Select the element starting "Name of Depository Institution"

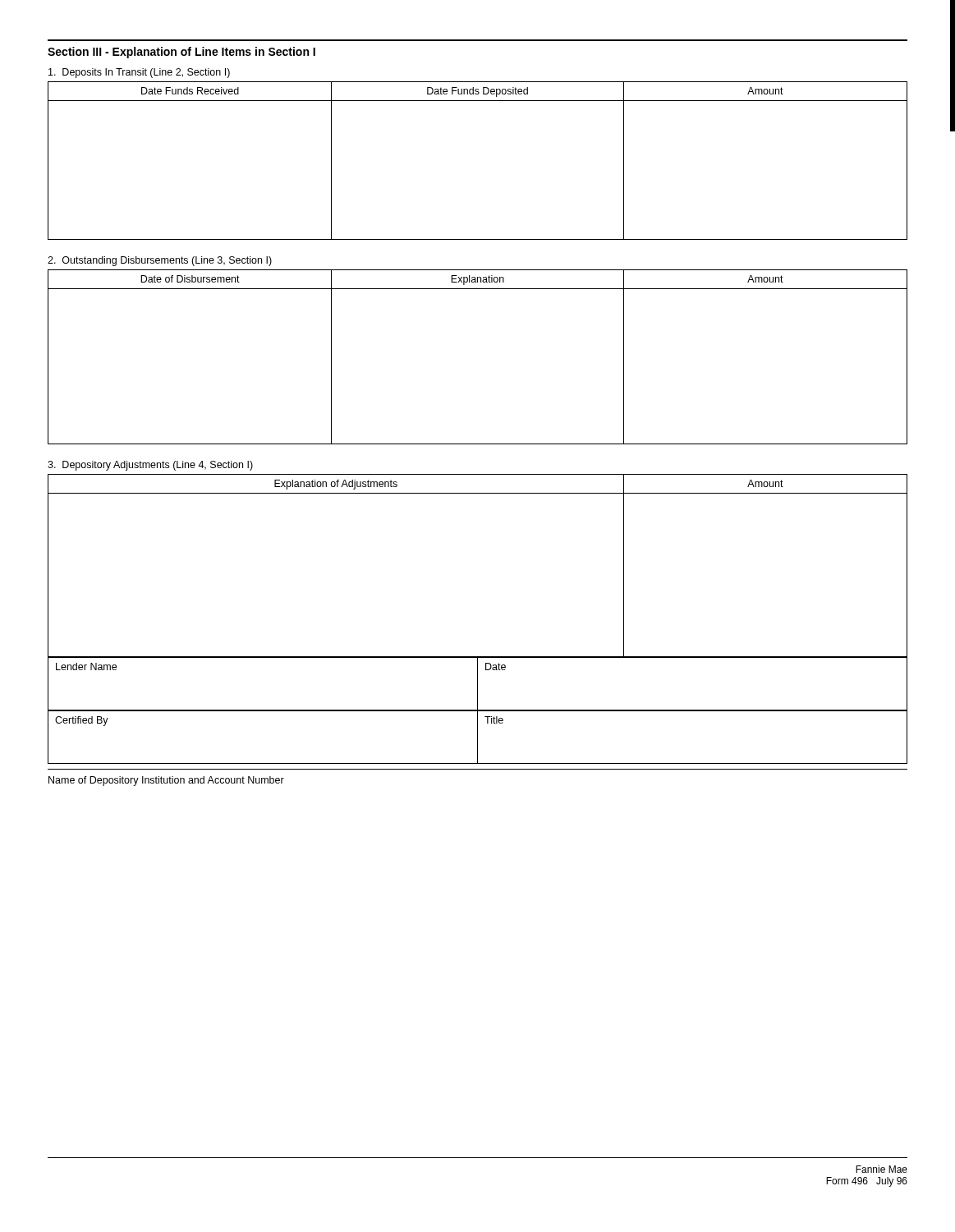166,780
